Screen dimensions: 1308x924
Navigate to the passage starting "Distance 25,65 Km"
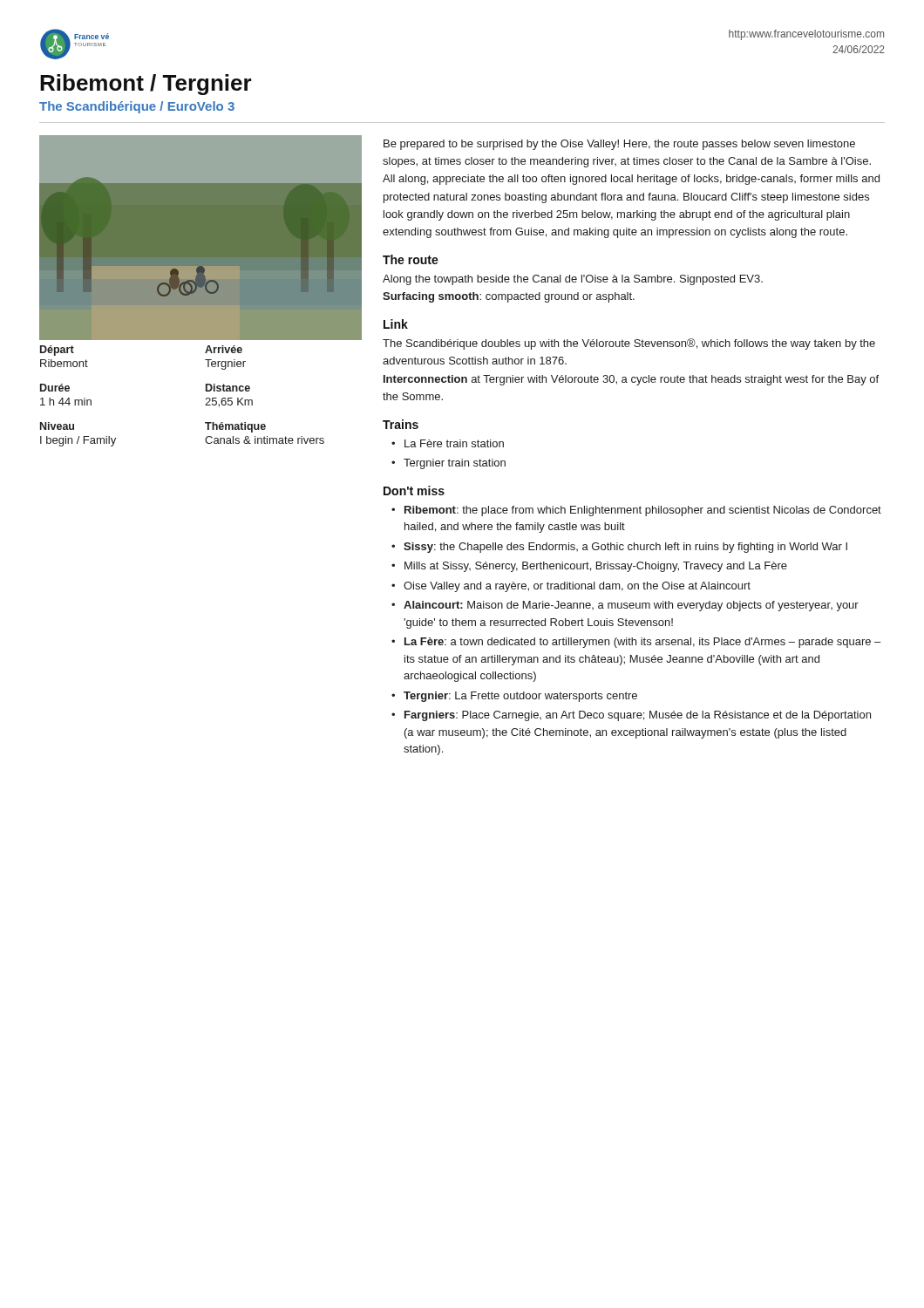[x=228, y=388]
